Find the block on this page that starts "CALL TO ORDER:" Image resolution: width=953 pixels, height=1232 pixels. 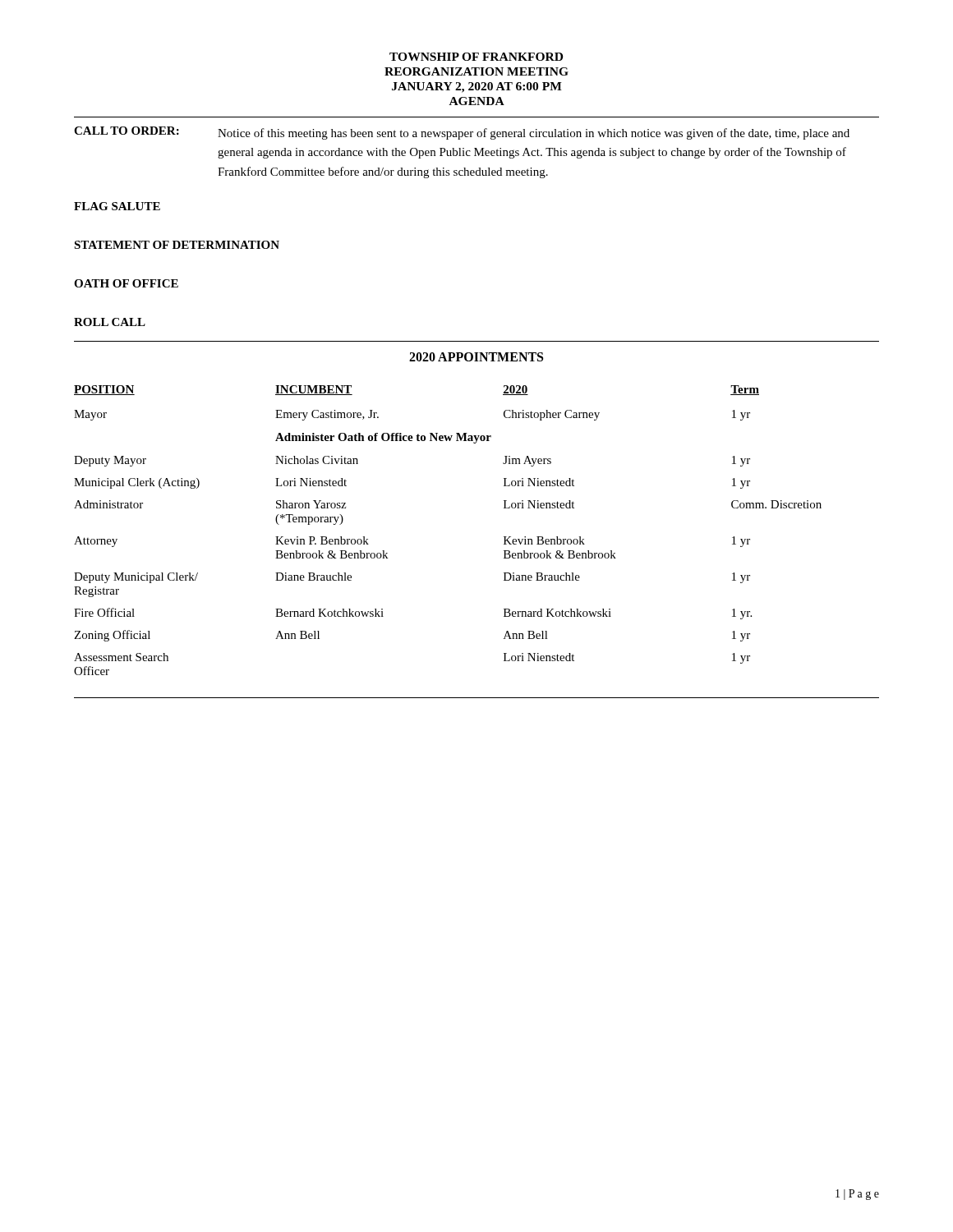[476, 153]
